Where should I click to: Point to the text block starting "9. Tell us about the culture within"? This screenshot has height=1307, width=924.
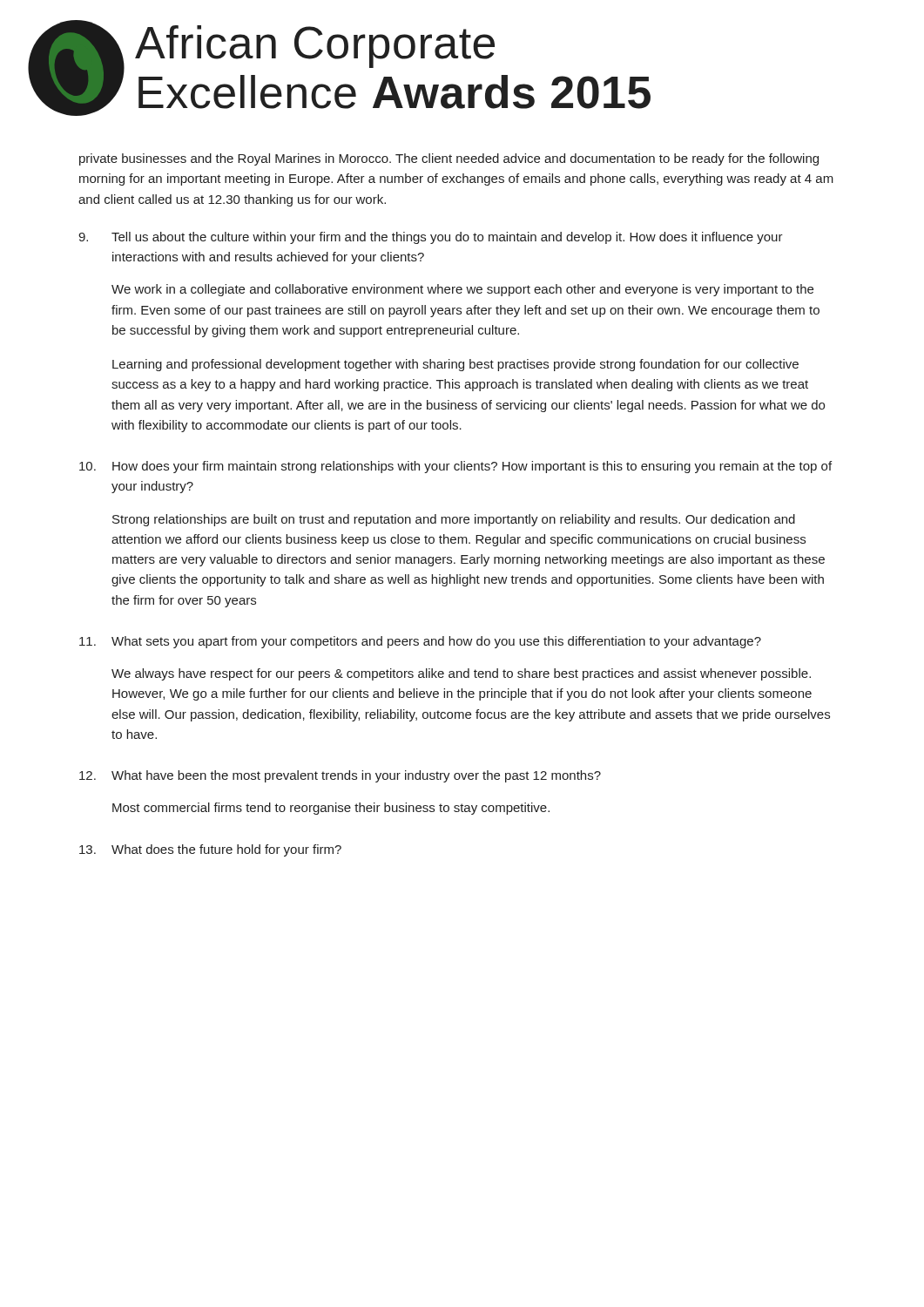point(457,247)
